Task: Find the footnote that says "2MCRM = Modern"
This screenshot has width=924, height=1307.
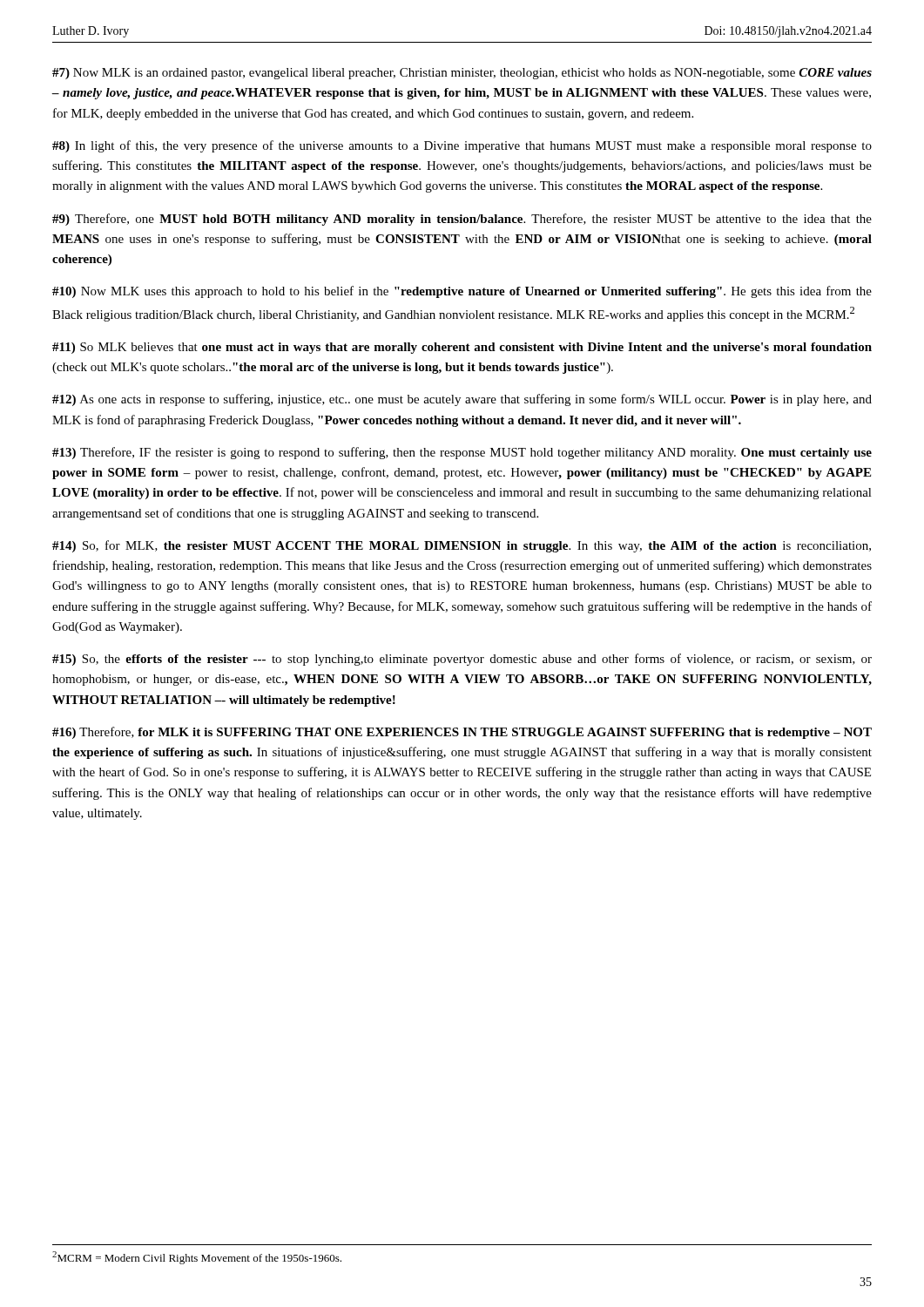Action: click(x=197, y=1256)
